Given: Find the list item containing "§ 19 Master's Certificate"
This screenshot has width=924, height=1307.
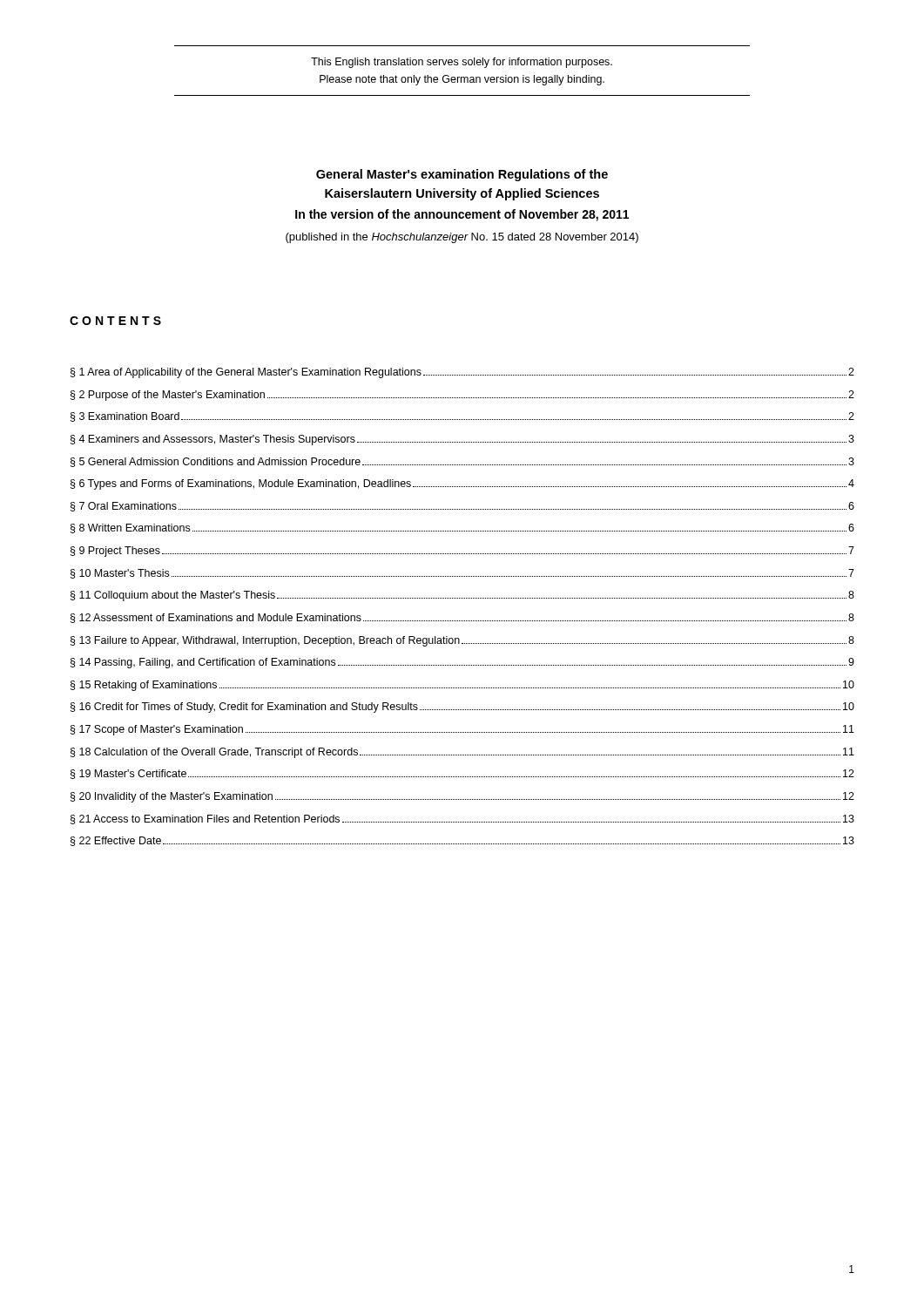Looking at the screenshot, I should (x=462, y=775).
